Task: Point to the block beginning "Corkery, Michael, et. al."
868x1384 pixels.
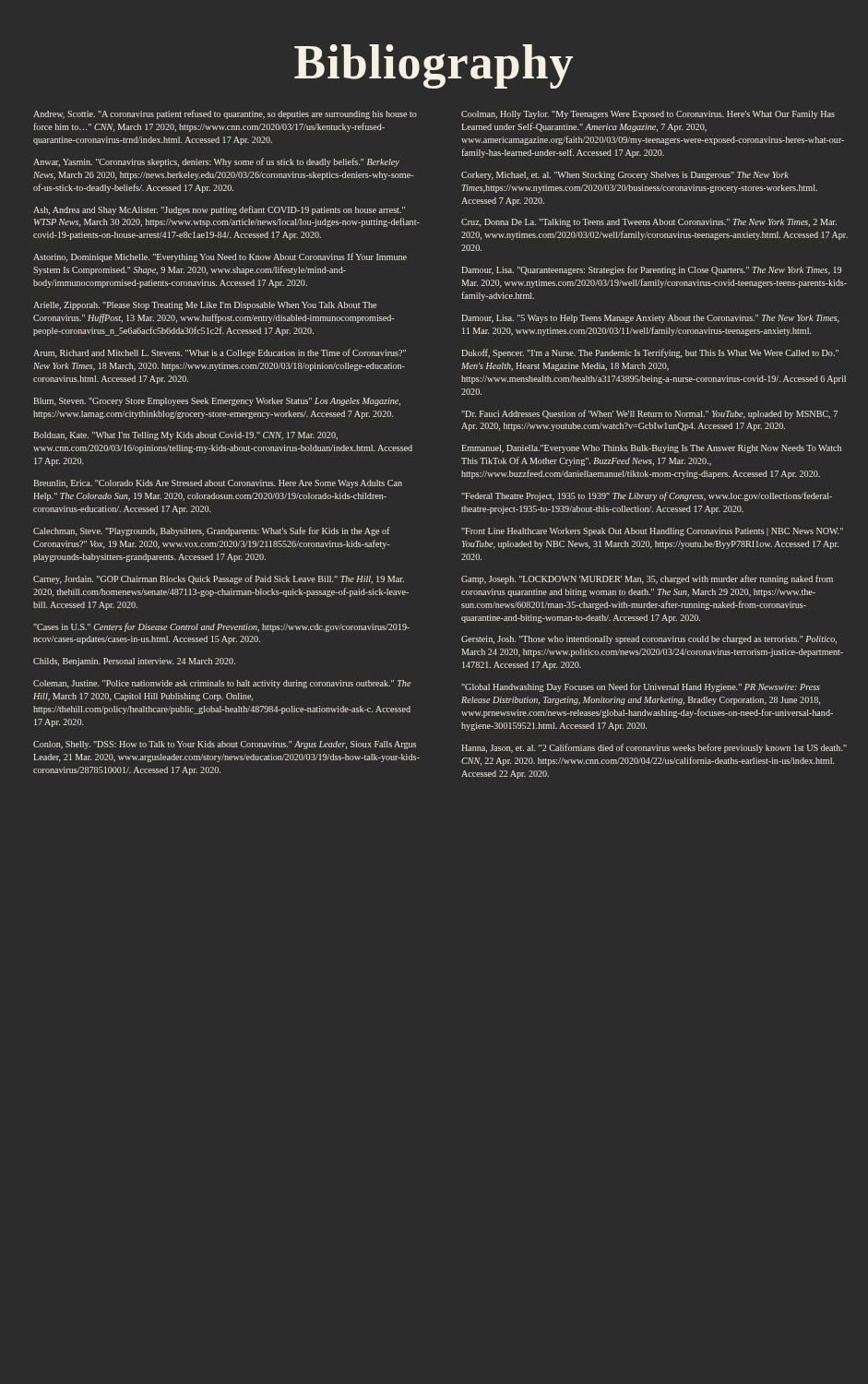Action: [639, 187]
